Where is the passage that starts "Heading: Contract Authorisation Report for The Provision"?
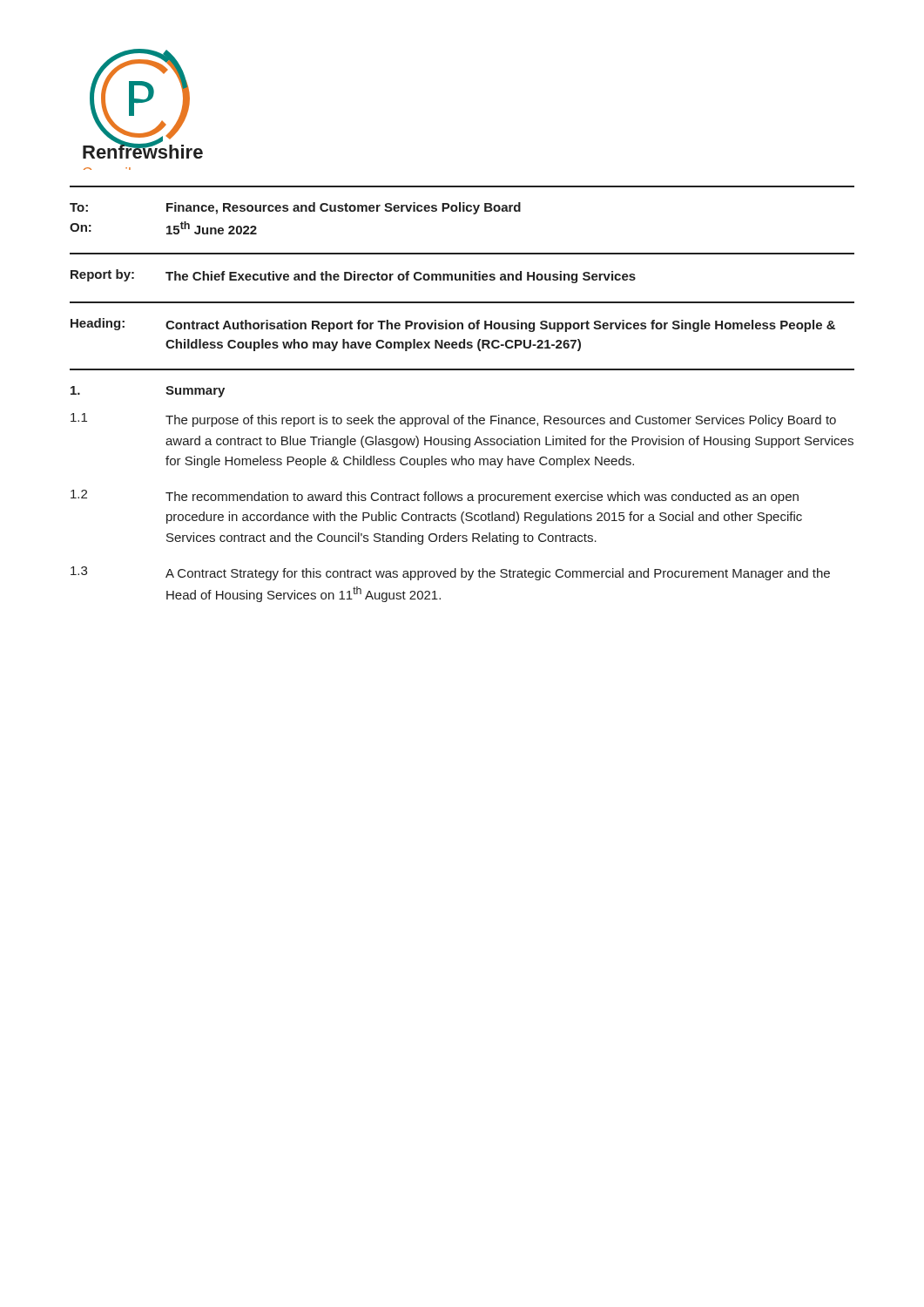 (x=462, y=334)
